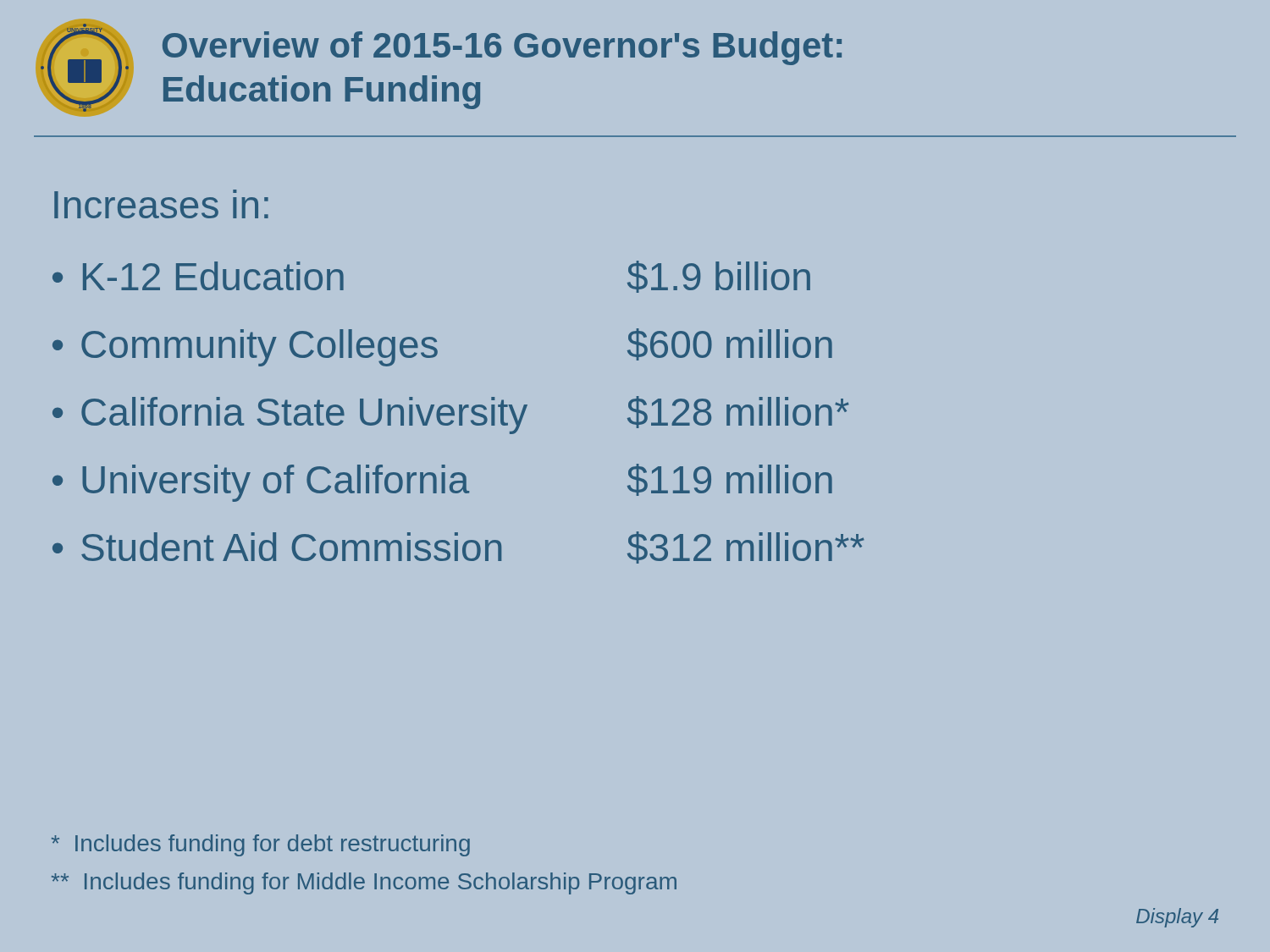The width and height of the screenshot is (1270, 952).
Task: Locate the text "Overview of 2015-16 Governor's Budget:Education Funding"
Action: tap(503, 67)
